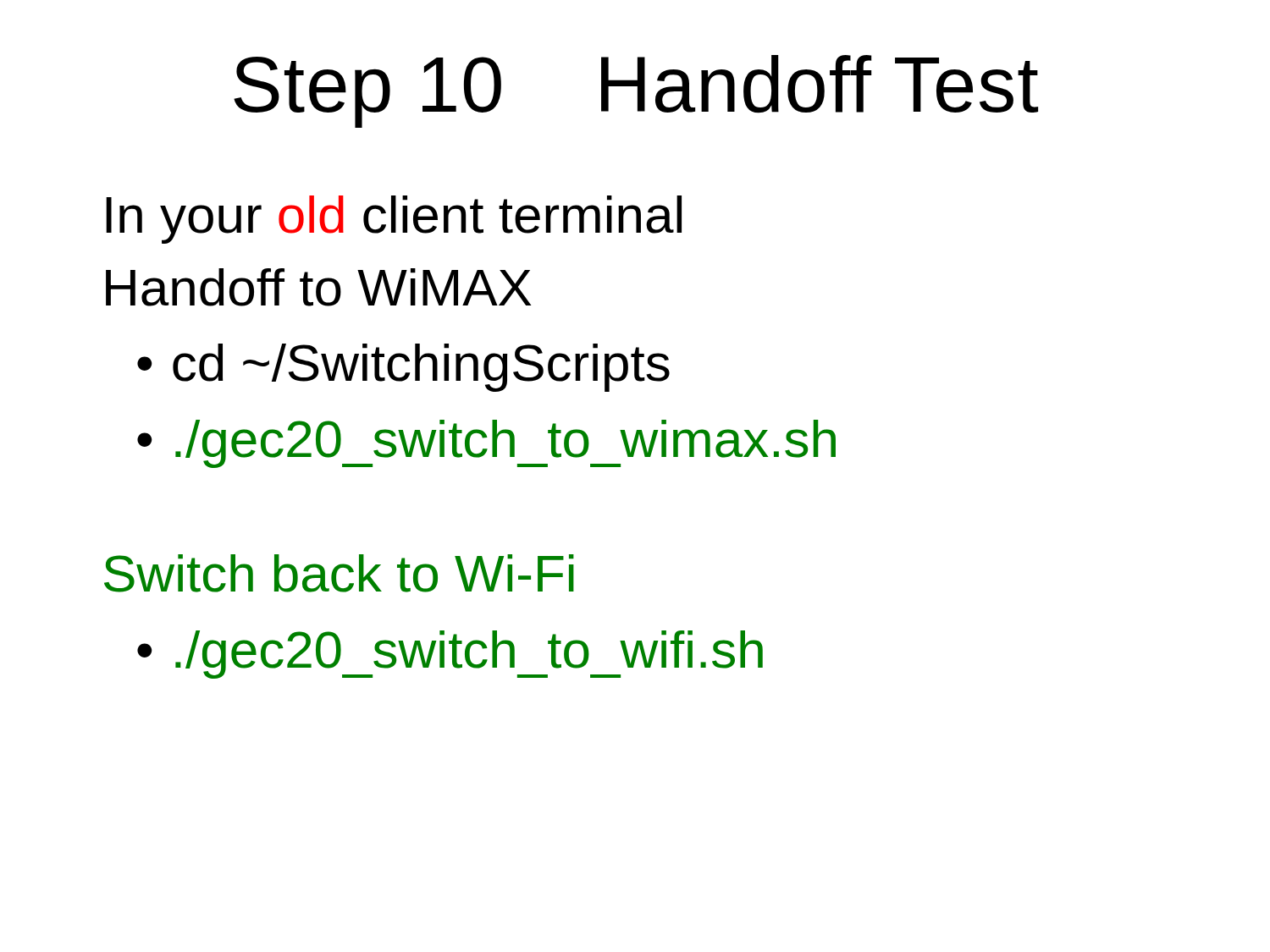1270x952 pixels.
Task: Click on the text block starting "In your old client terminal"
Action: click(x=393, y=215)
